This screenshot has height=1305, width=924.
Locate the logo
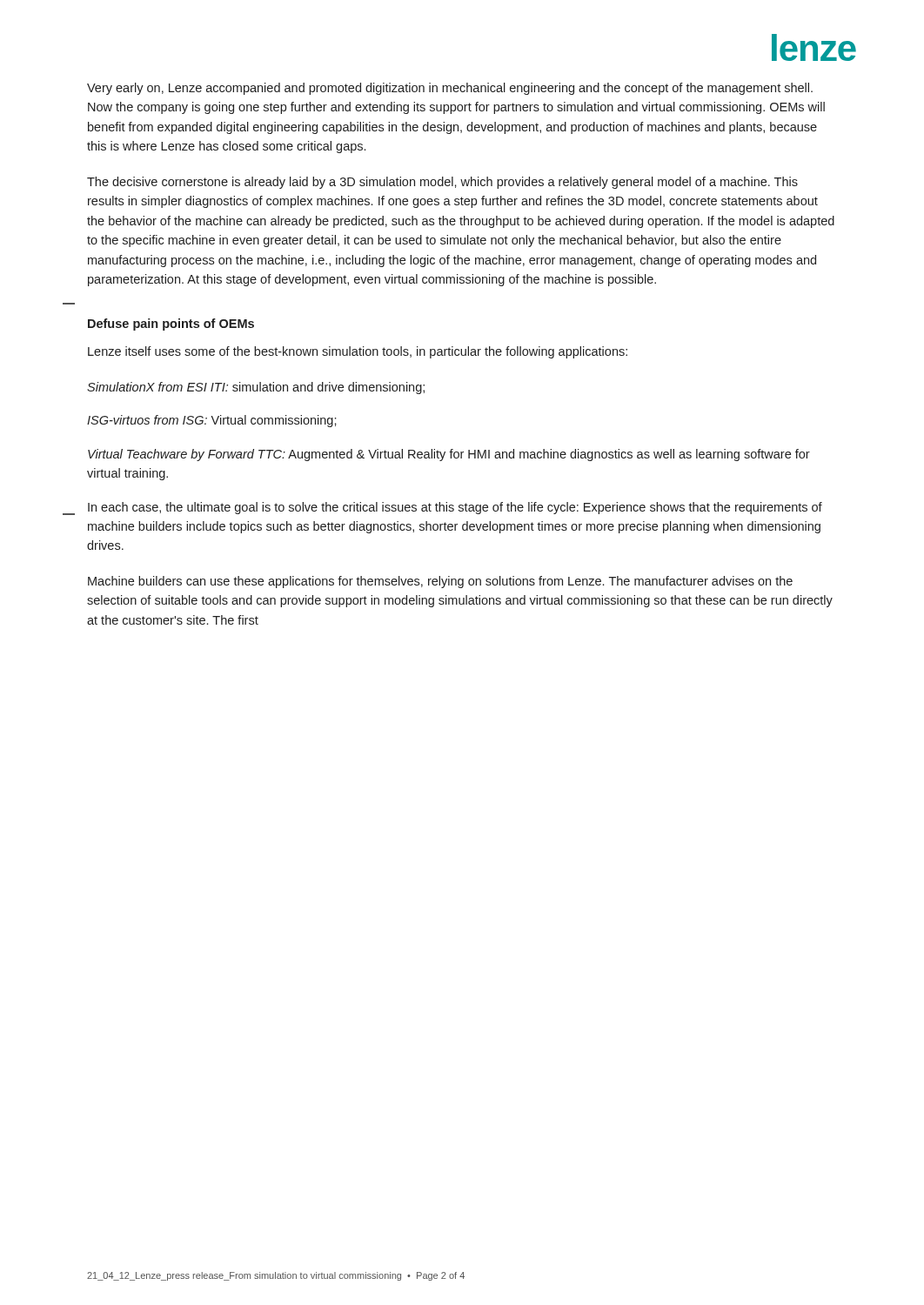pos(820,48)
